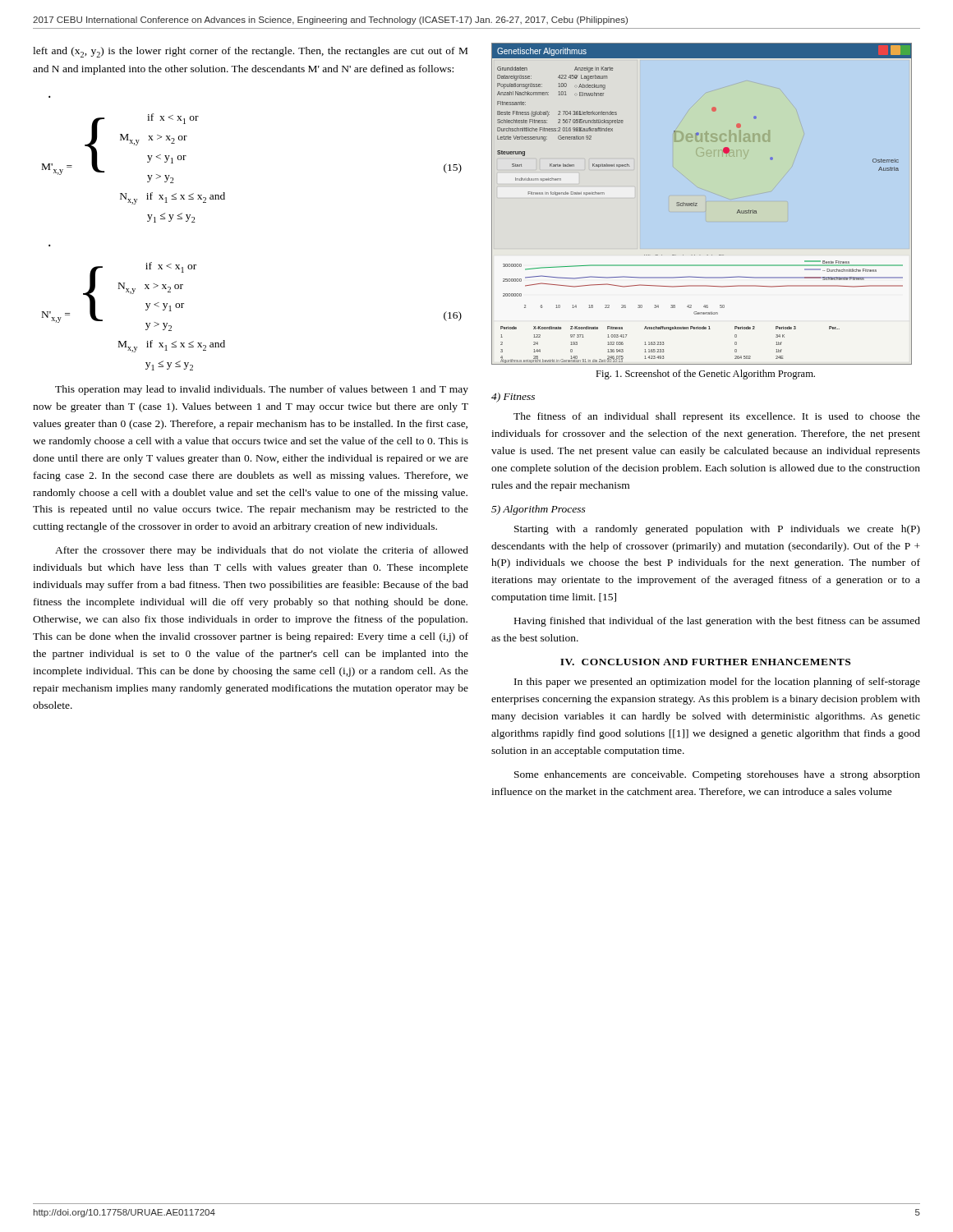Find the block on this page that starts "Starting with a randomly generated population with P"
The image size is (953, 1232).
click(706, 563)
